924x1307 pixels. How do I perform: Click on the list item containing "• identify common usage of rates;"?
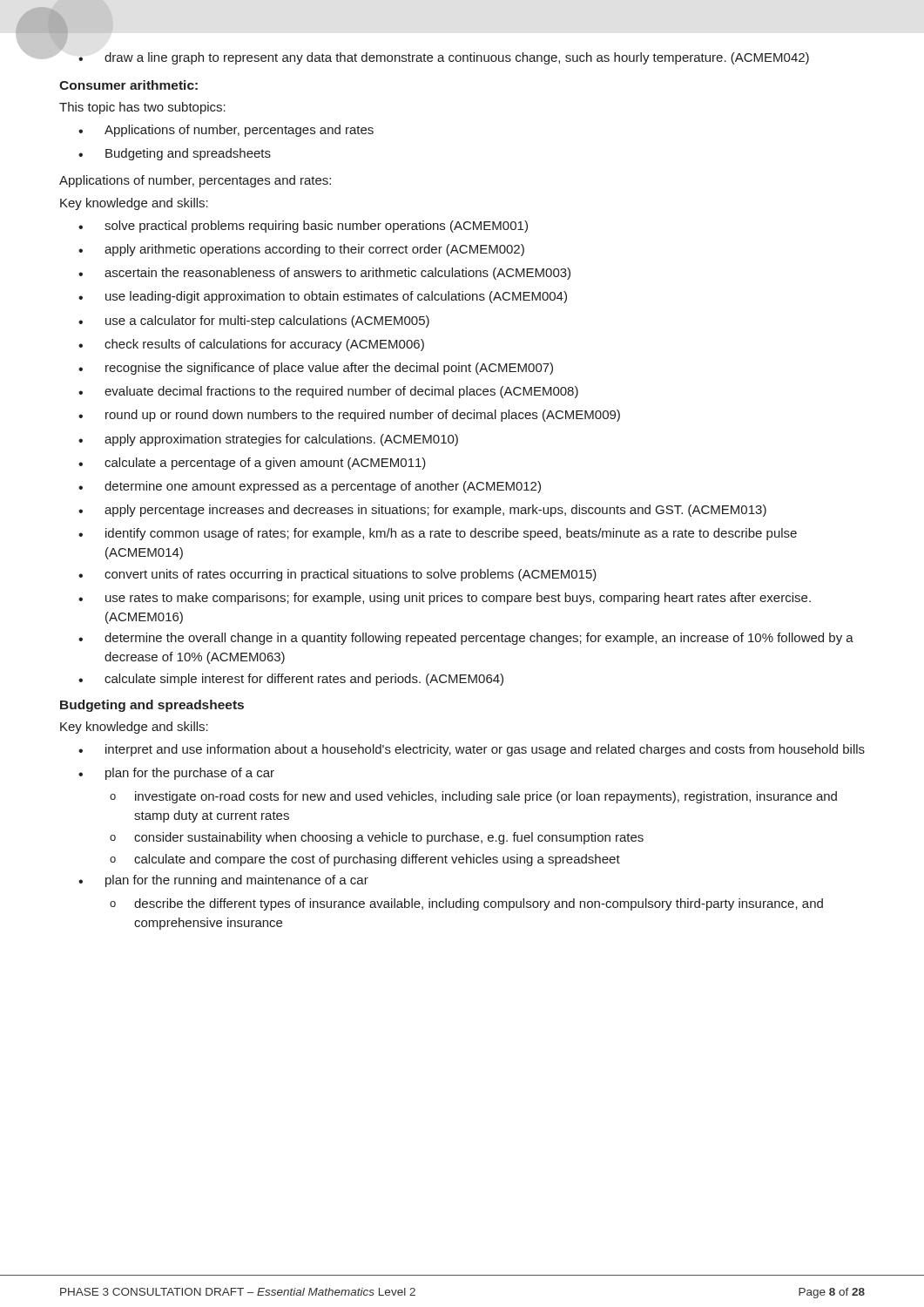point(477,543)
